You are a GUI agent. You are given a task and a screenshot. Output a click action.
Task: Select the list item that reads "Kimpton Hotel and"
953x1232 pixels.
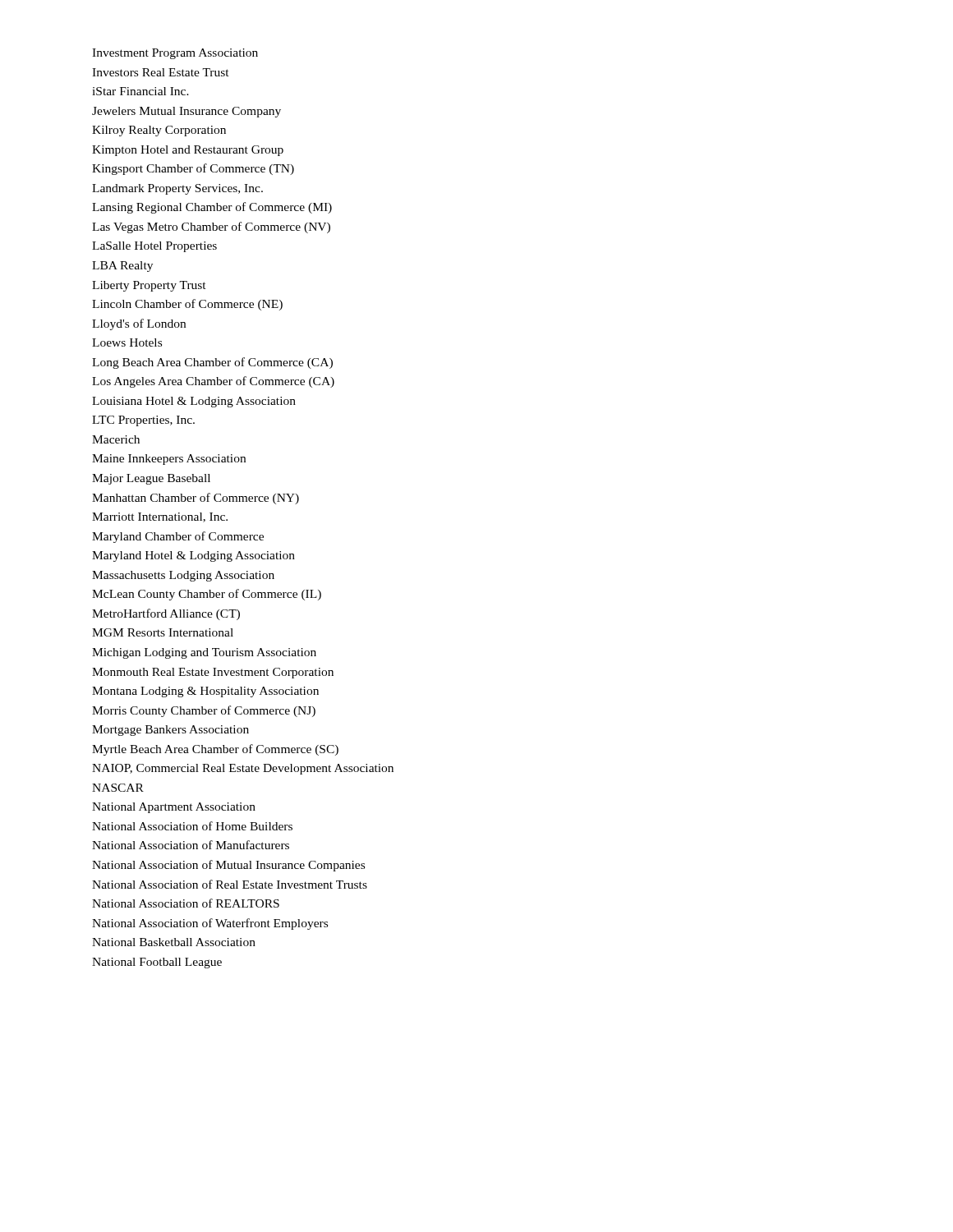188,149
